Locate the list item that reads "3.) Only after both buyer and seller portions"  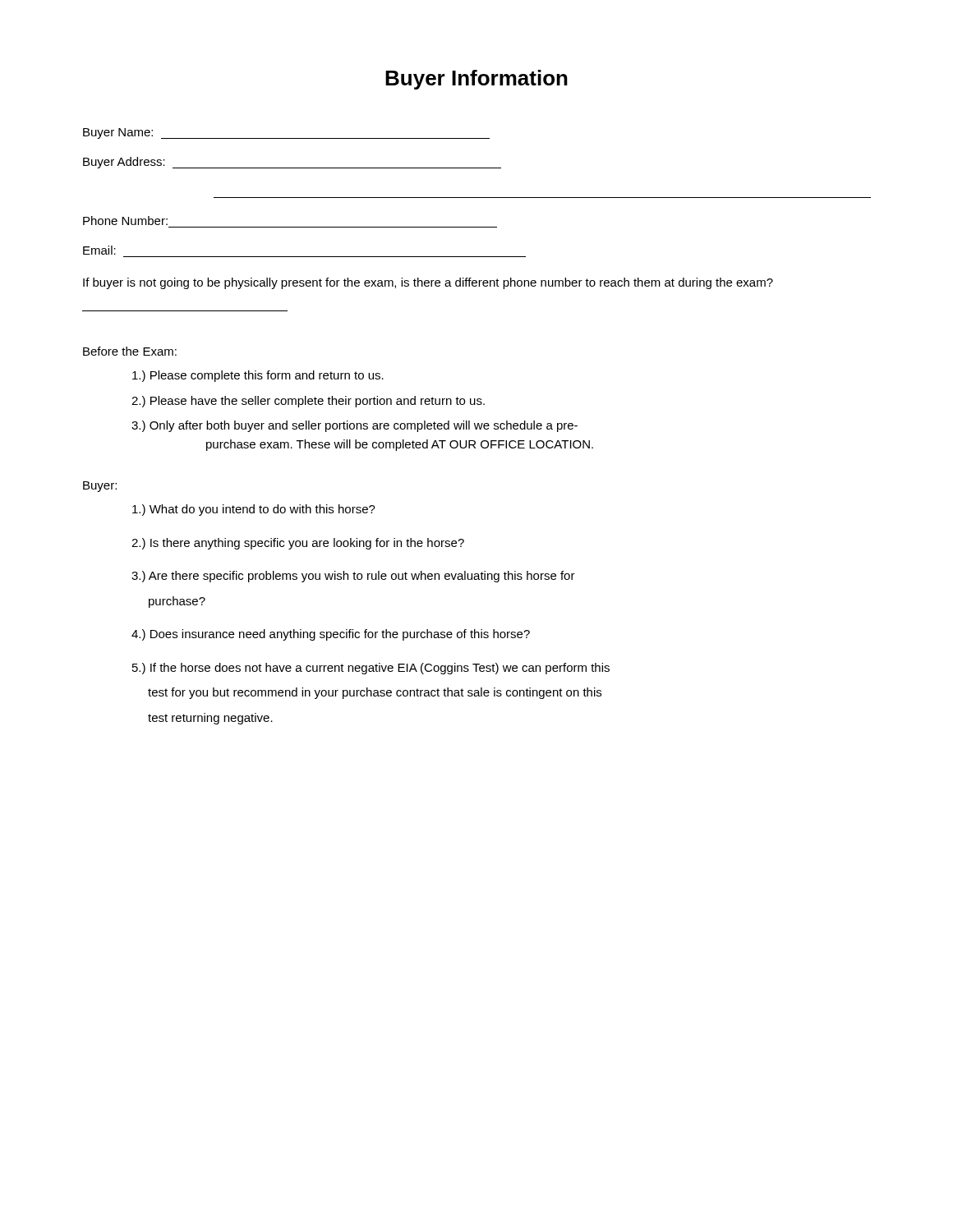[363, 434]
